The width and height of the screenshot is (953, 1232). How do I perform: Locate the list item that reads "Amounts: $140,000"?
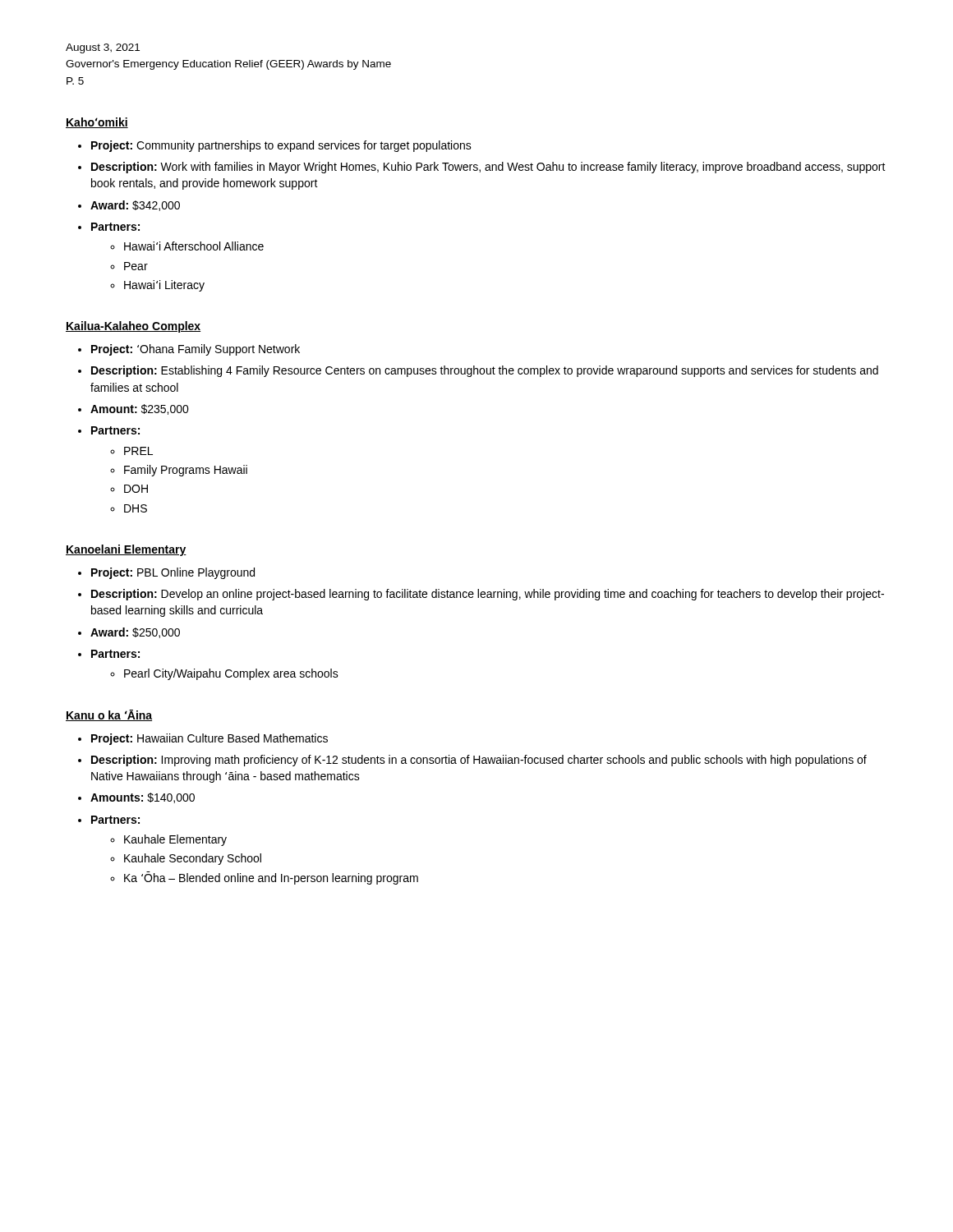(143, 798)
